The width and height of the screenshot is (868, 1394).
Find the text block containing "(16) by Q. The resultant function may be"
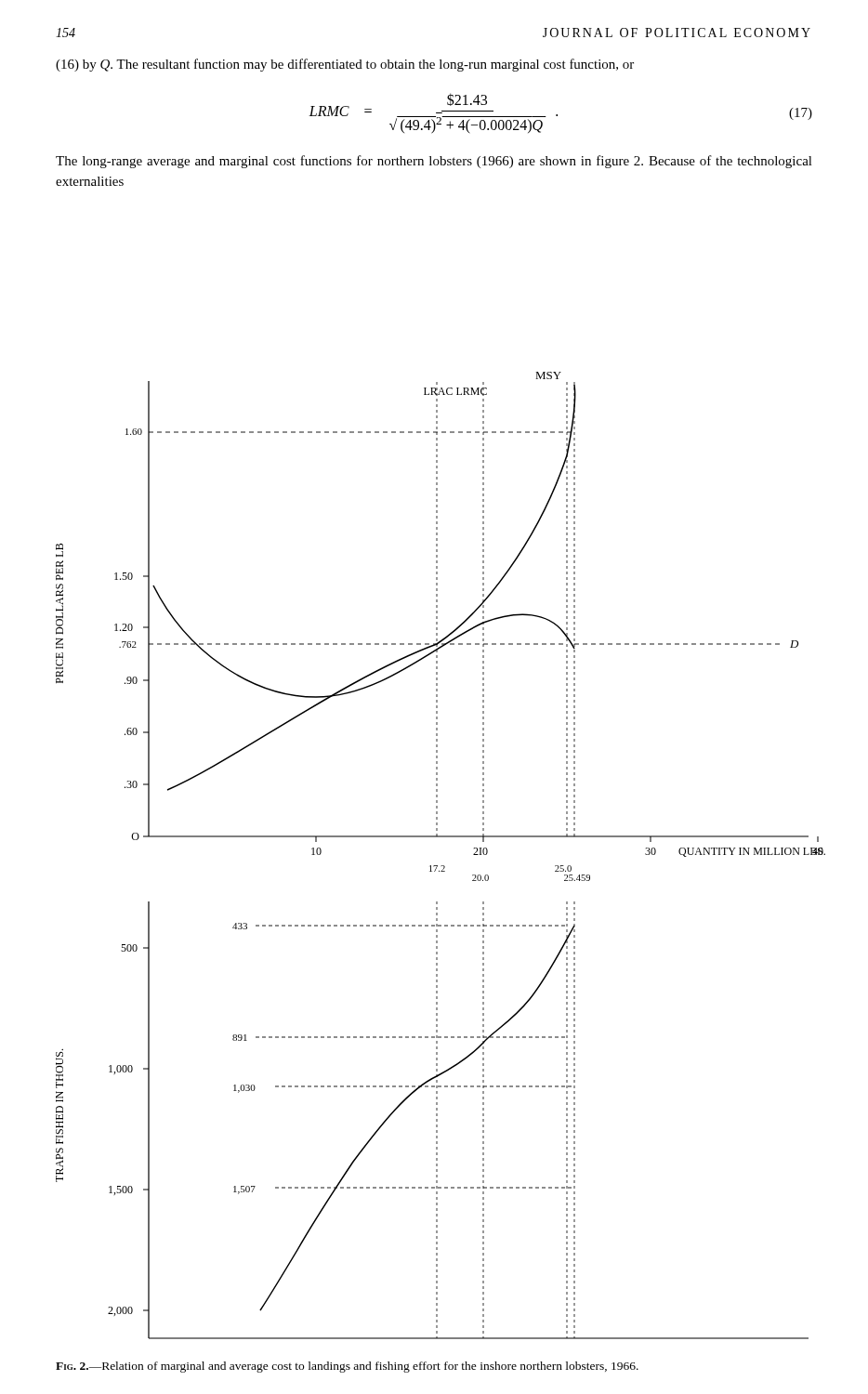pyautogui.click(x=345, y=64)
